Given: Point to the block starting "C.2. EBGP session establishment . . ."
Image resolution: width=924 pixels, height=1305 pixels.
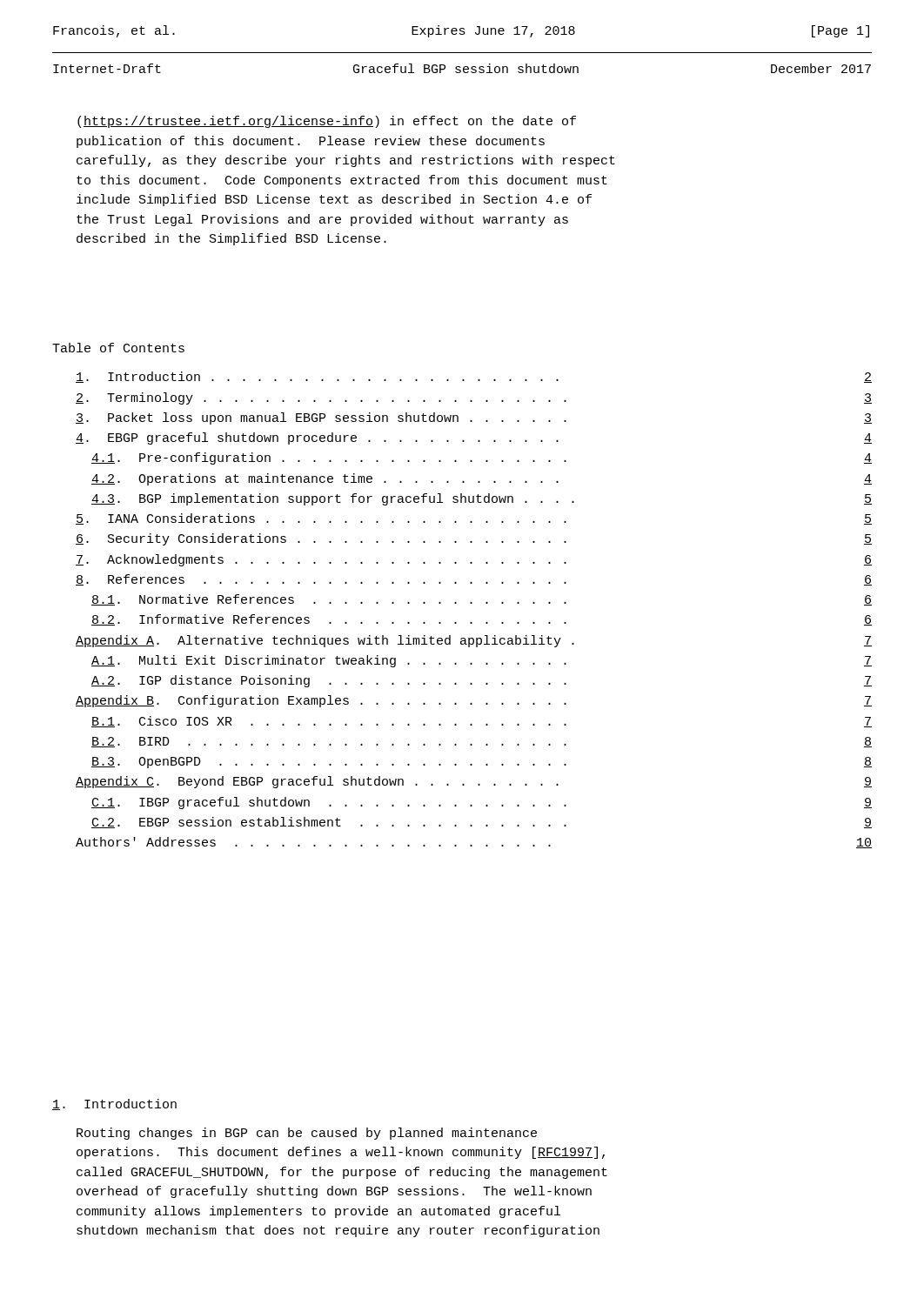Looking at the screenshot, I should [x=462, y=823].
